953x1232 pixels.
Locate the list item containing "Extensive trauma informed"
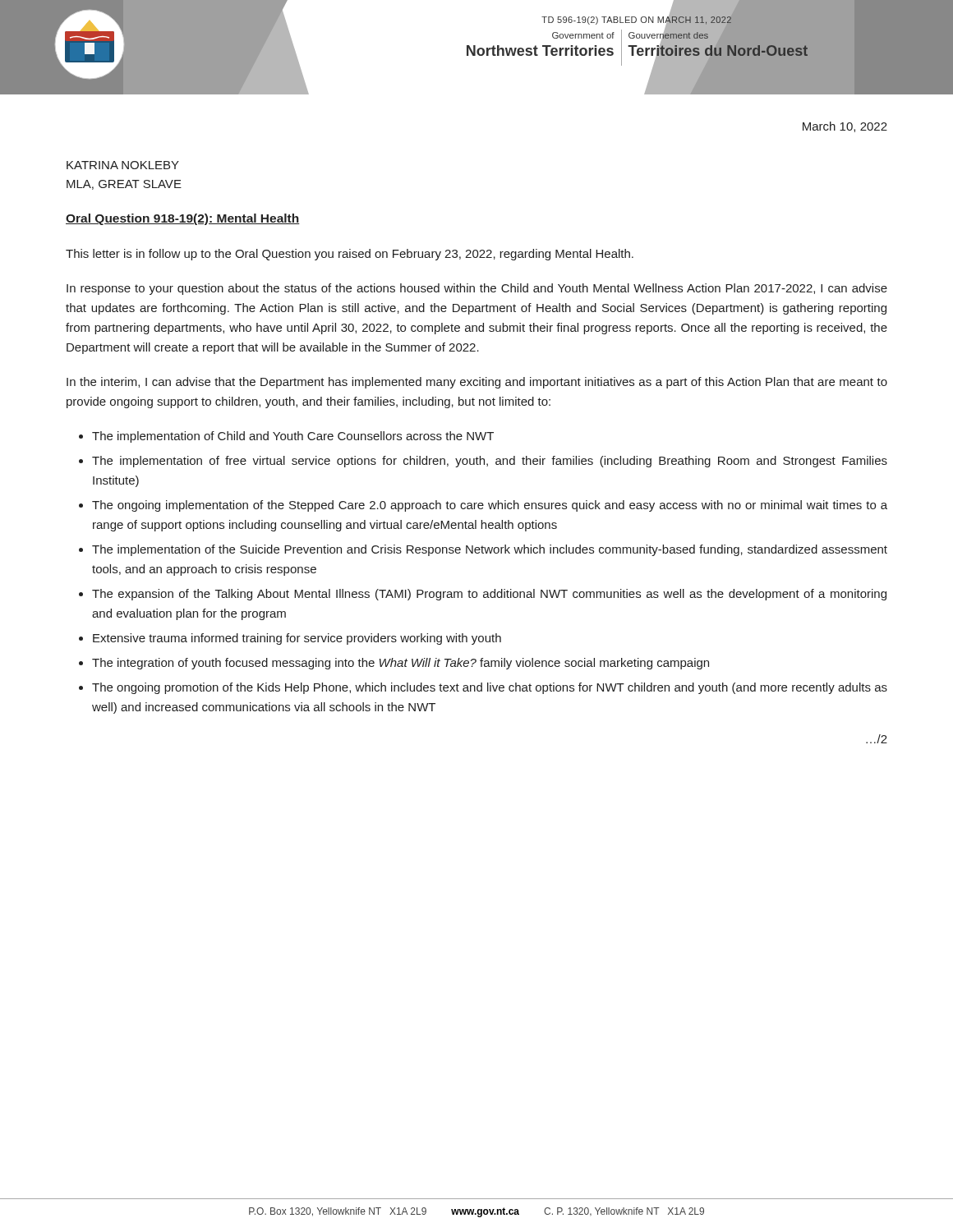coord(297,638)
